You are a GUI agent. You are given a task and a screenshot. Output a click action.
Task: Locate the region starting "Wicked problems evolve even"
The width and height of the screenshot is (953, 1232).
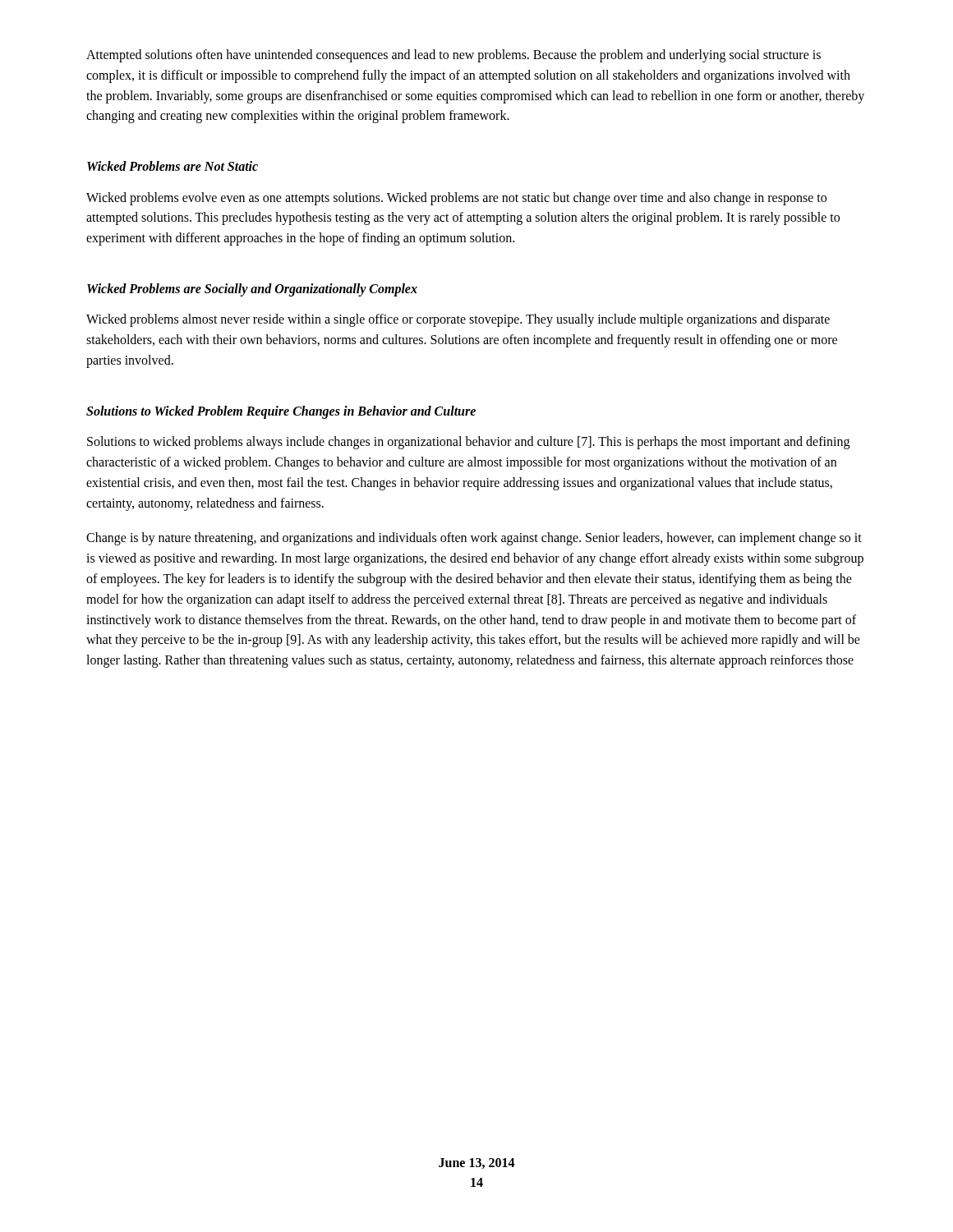coord(476,218)
